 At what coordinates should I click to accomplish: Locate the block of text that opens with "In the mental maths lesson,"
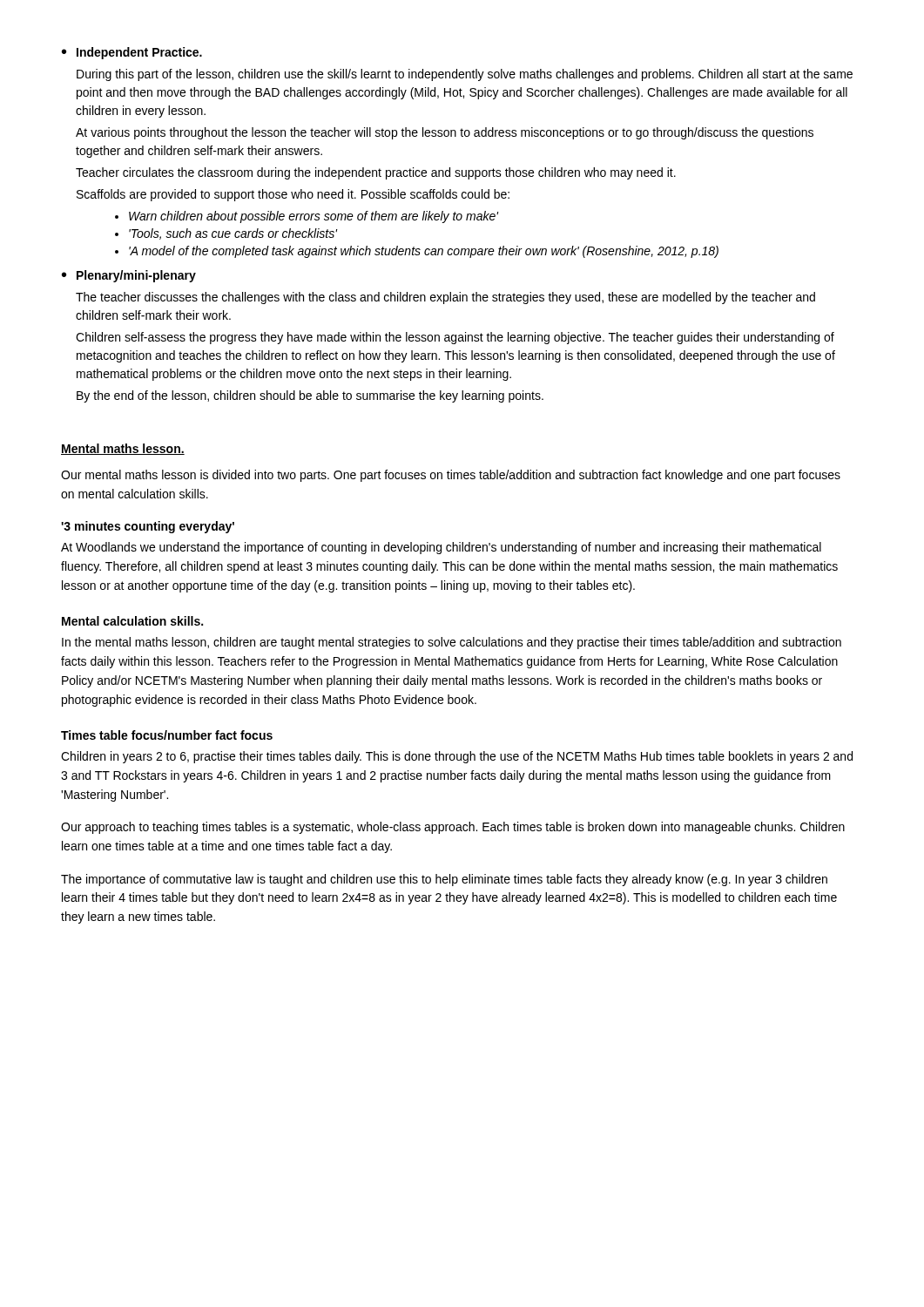pos(451,671)
